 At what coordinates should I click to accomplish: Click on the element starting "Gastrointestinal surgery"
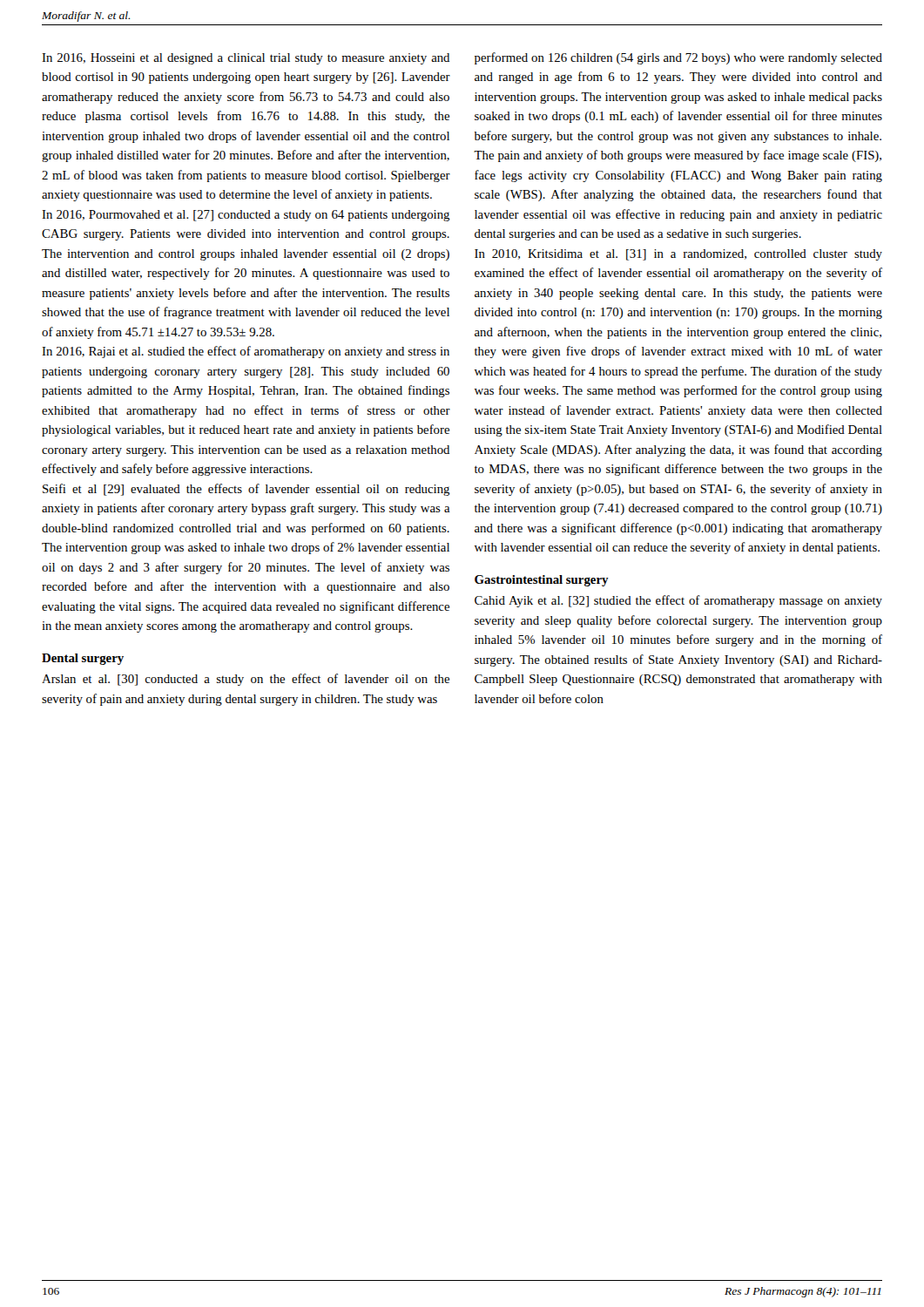click(541, 579)
